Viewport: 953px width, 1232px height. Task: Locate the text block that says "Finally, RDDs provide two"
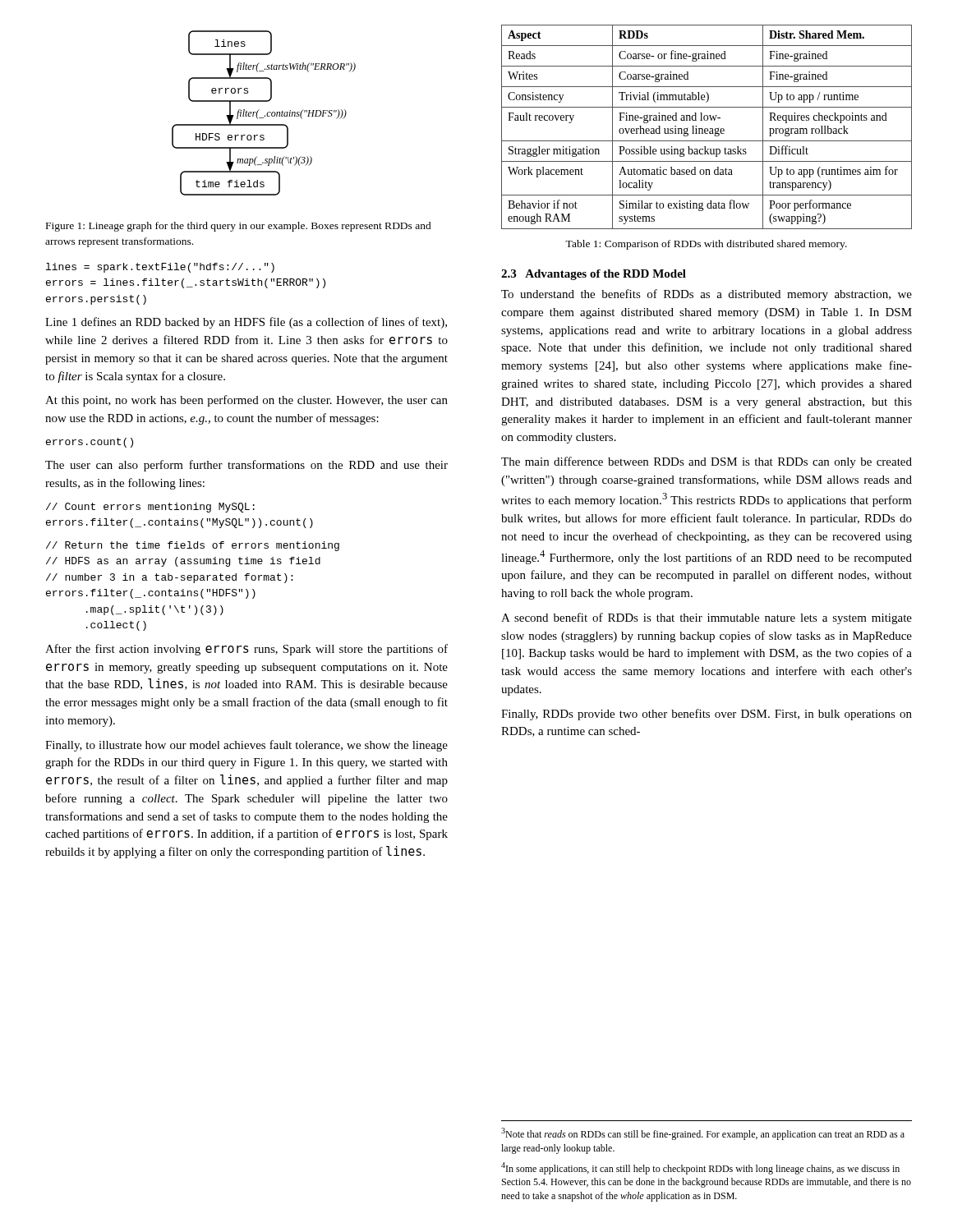pos(707,722)
